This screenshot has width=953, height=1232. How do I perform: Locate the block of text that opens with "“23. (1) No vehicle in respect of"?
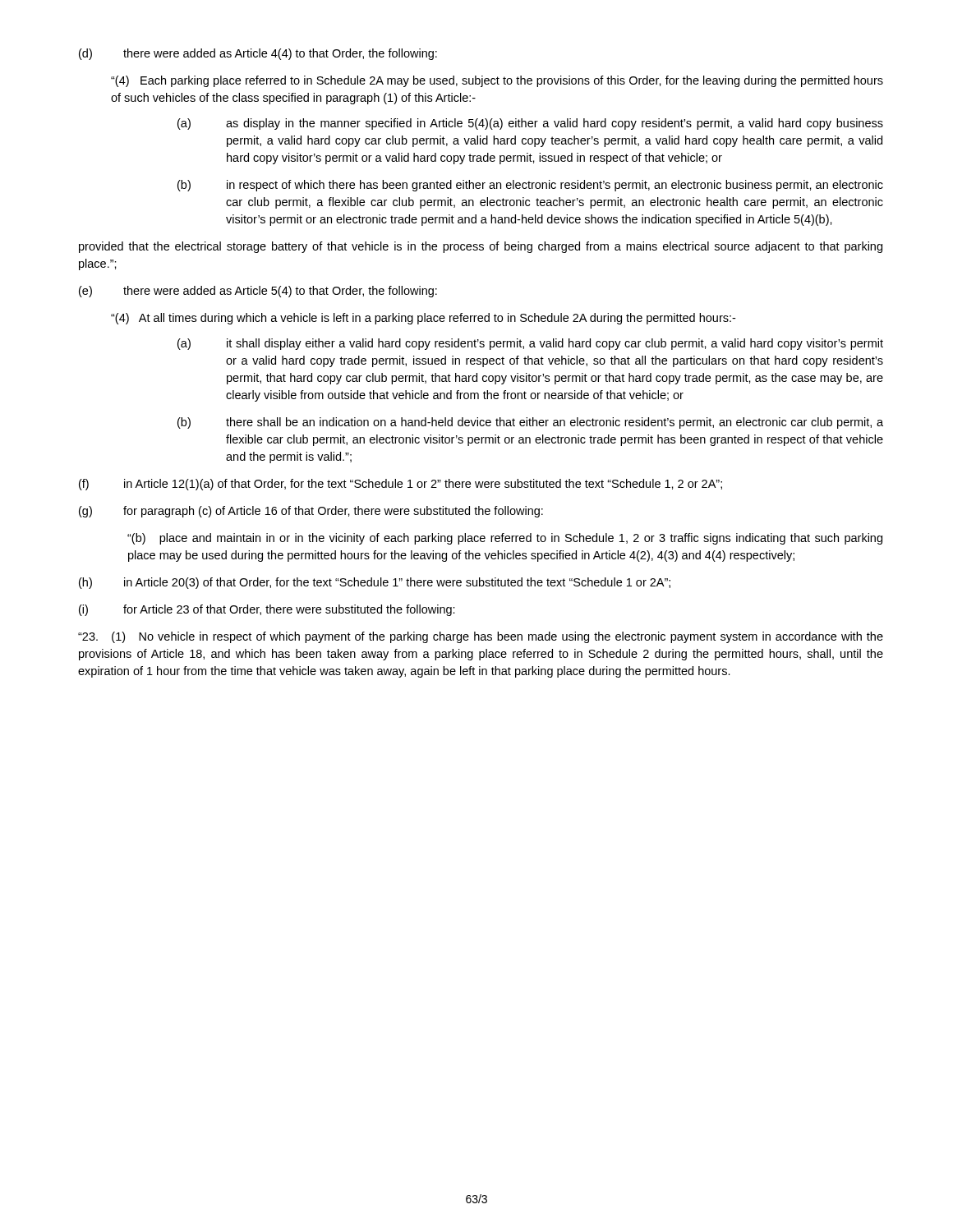point(481,654)
